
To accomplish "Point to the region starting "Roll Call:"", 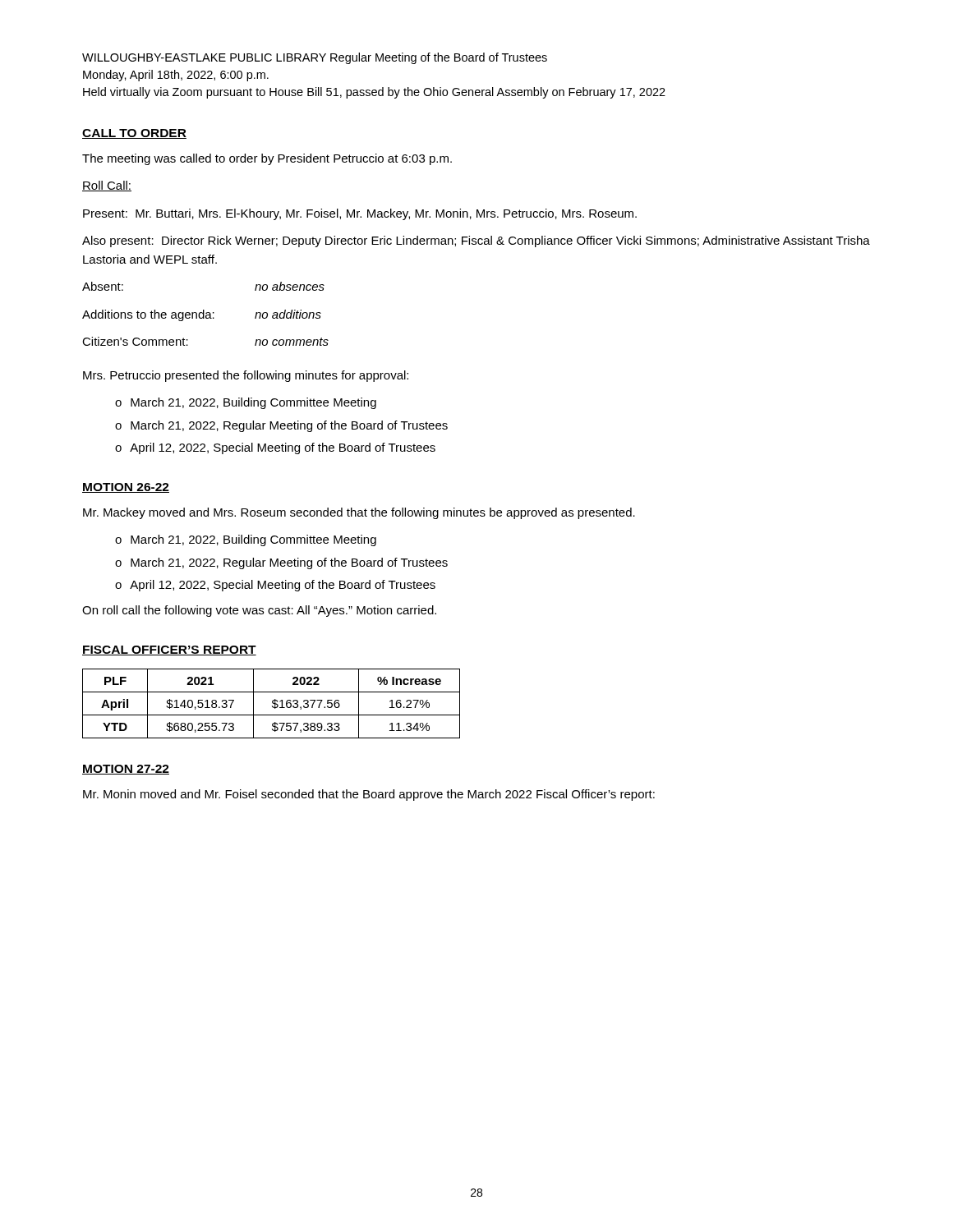I will [107, 185].
